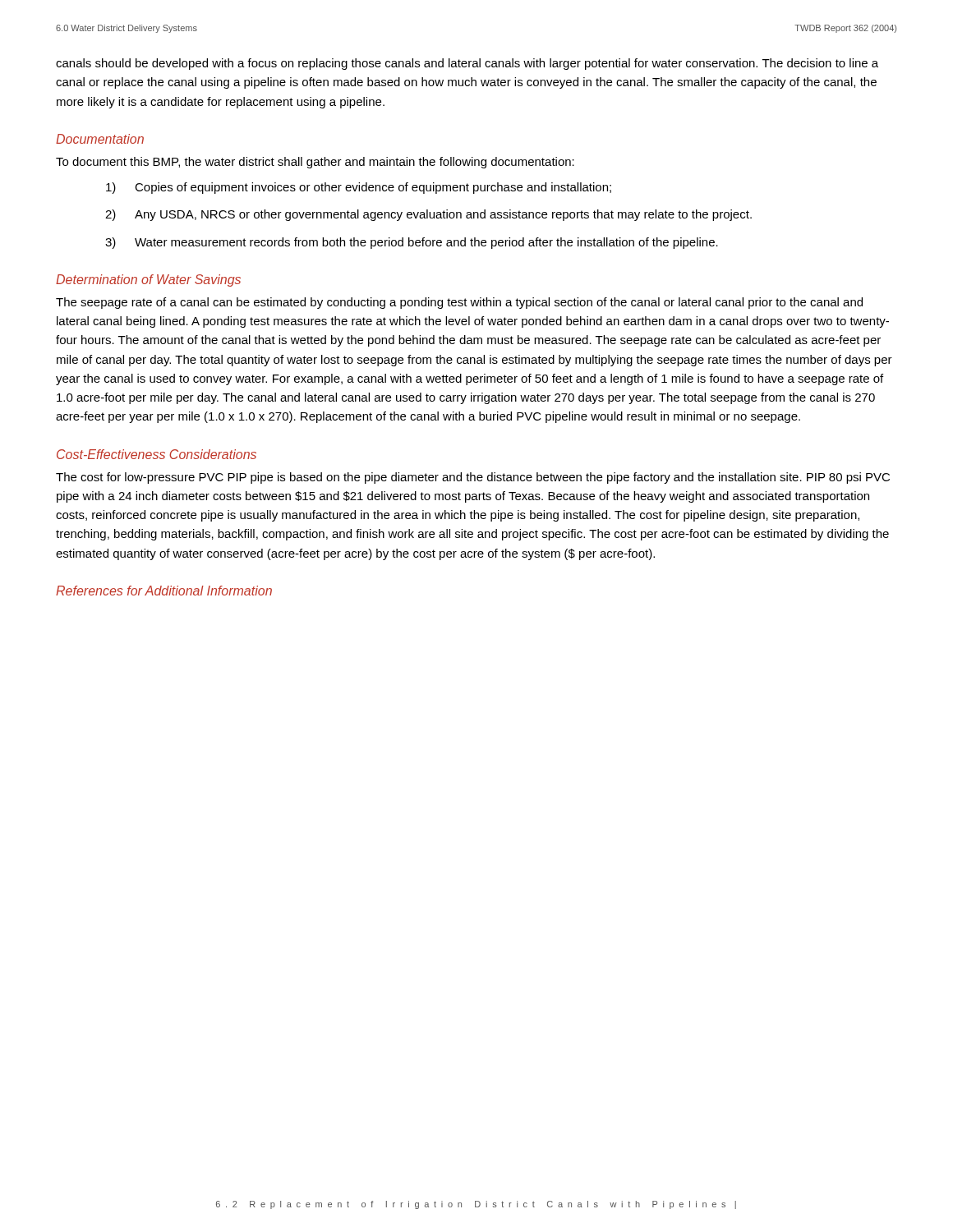953x1232 pixels.
Task: Click on the text block that reads "The cost for low-pressure PVC PIP pipe"
Action: (x=473, y=515)
